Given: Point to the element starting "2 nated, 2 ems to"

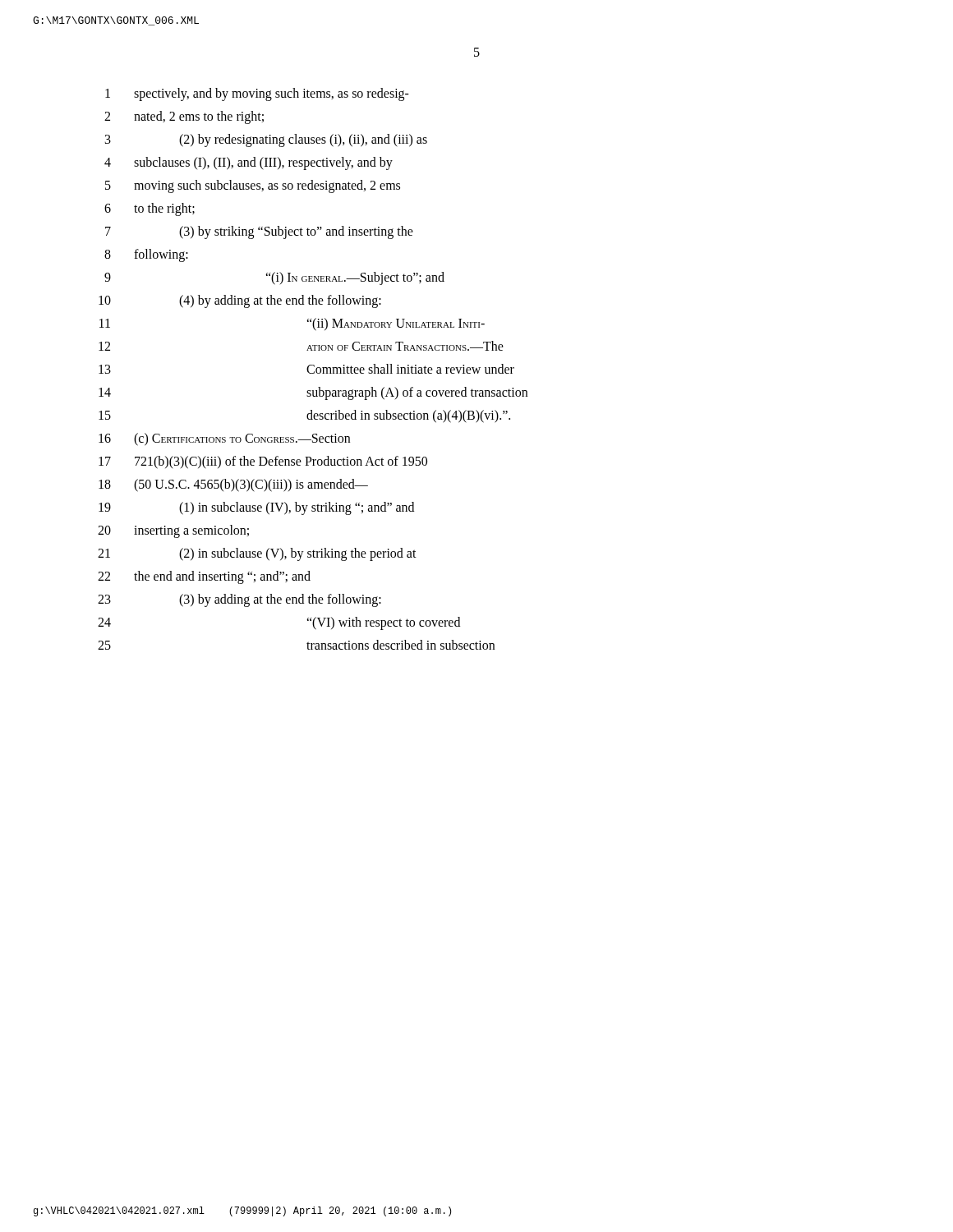Looking at the screenshot, I should coord(184,117).
